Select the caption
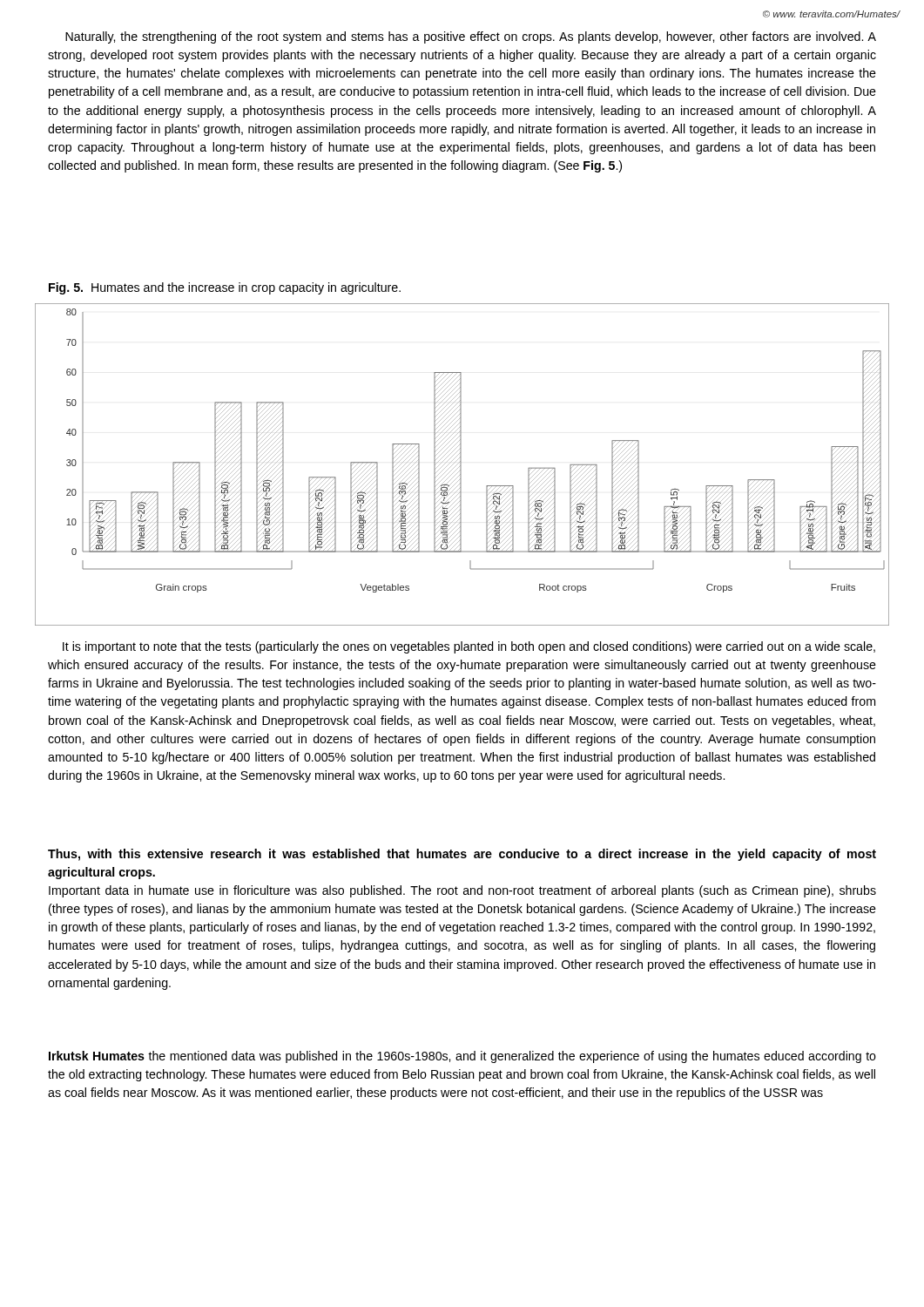This screenshot has height=1307, width=924. 225,288
